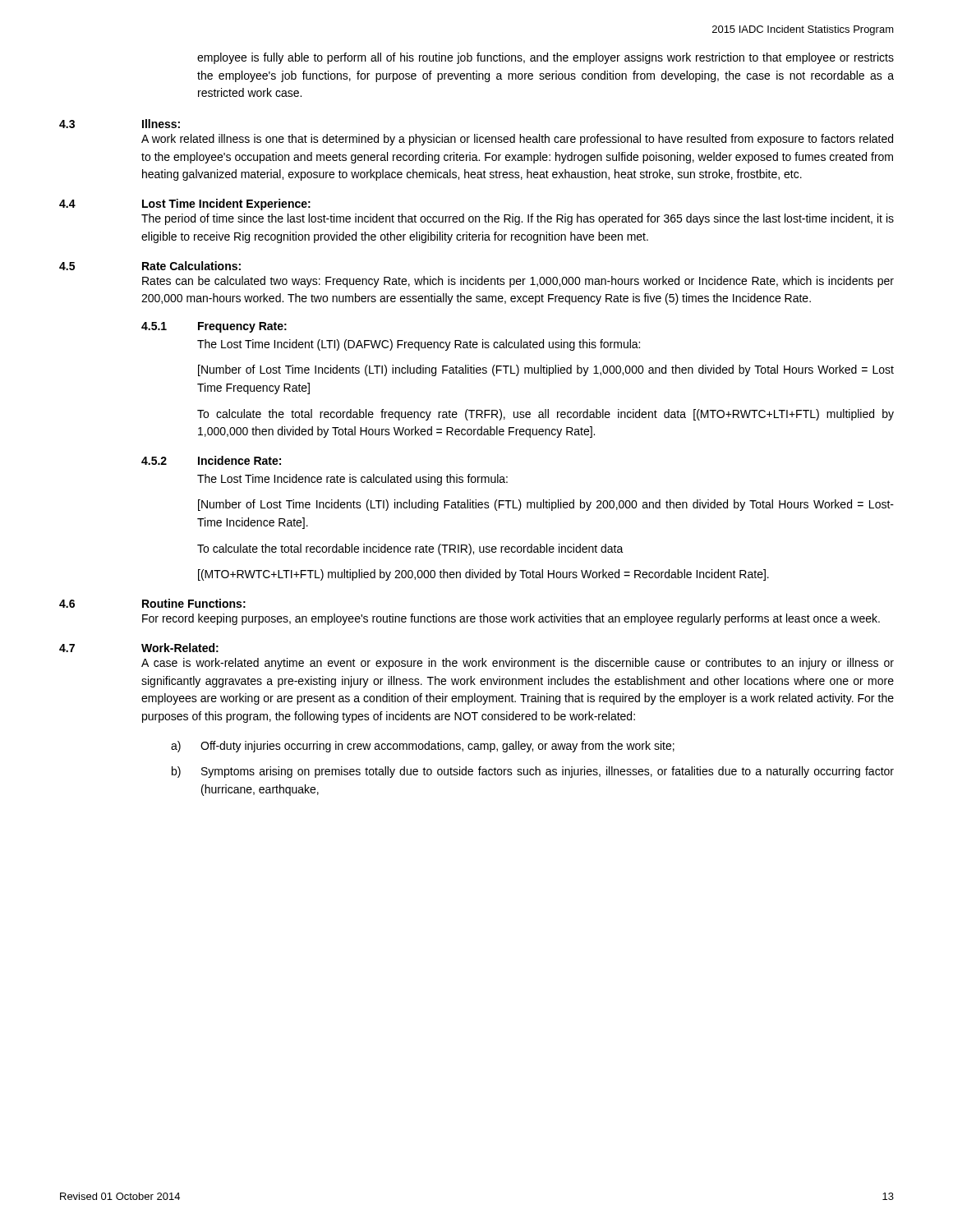This screenshot has height=1232, width=953.
Task: Where does it say "Routine Functions:"?
Action: tap(194, 604)
